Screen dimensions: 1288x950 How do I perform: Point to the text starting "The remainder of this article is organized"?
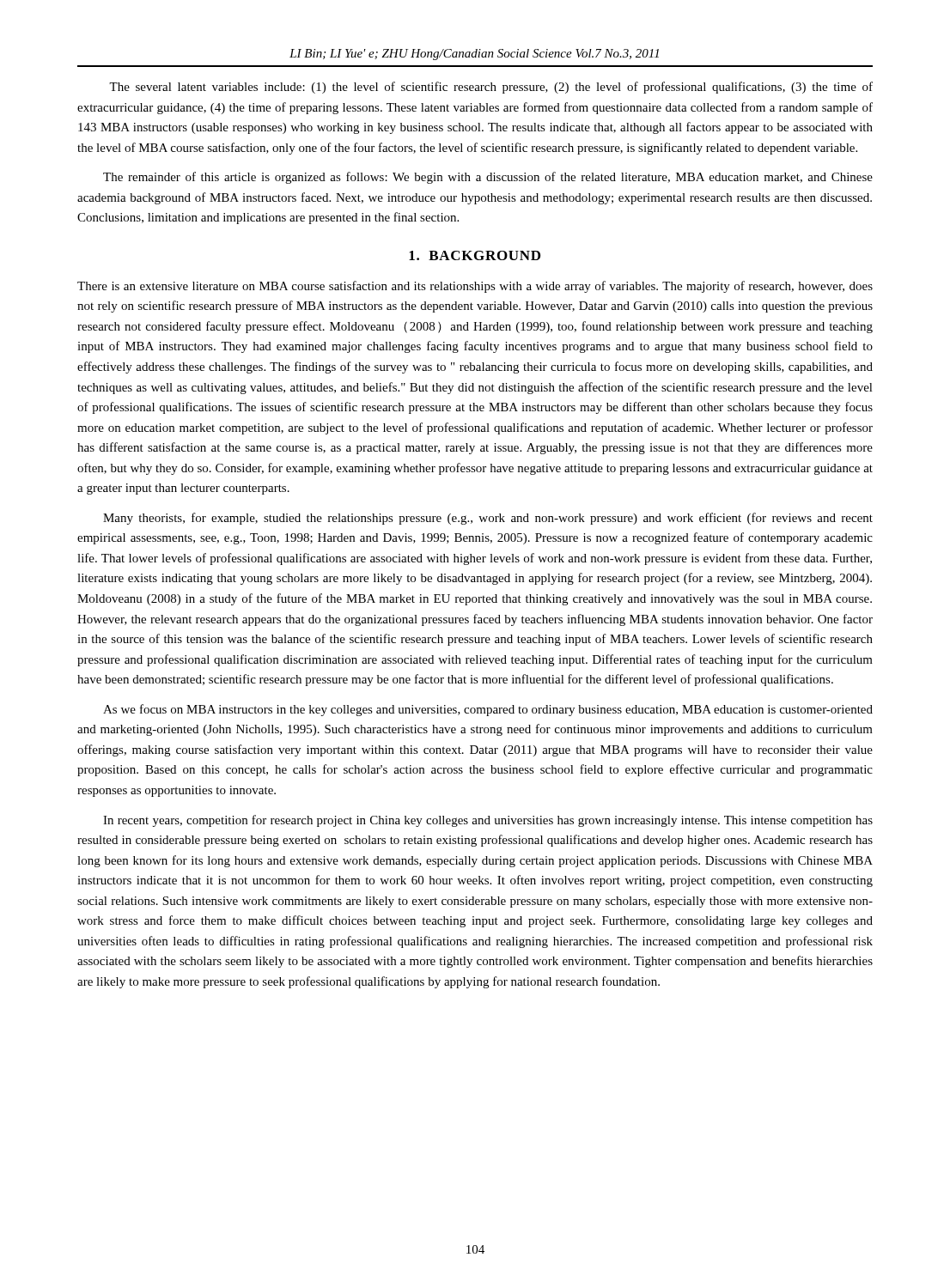pos(475,198)
